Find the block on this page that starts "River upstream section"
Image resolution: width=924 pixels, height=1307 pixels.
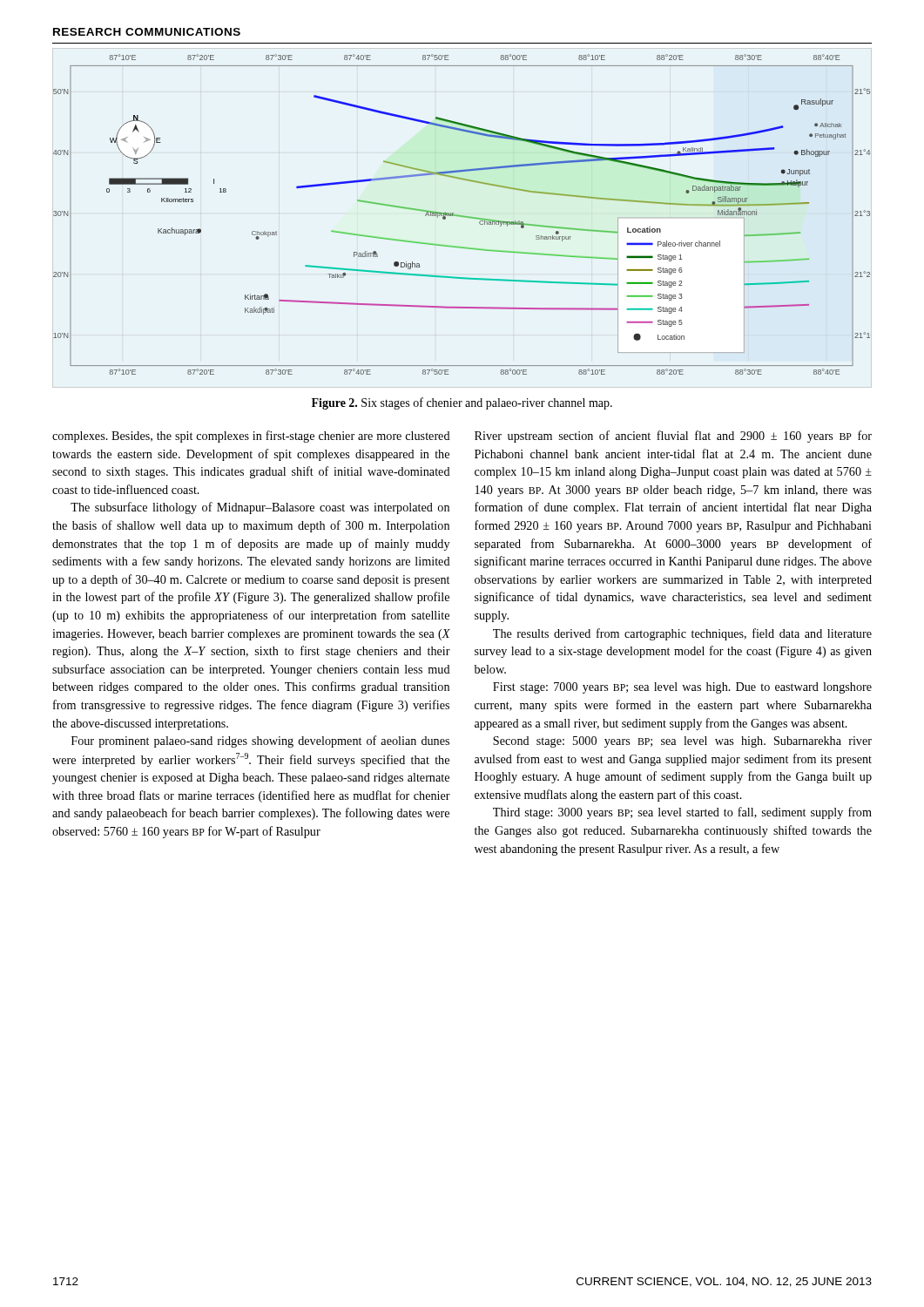[673, 642]
